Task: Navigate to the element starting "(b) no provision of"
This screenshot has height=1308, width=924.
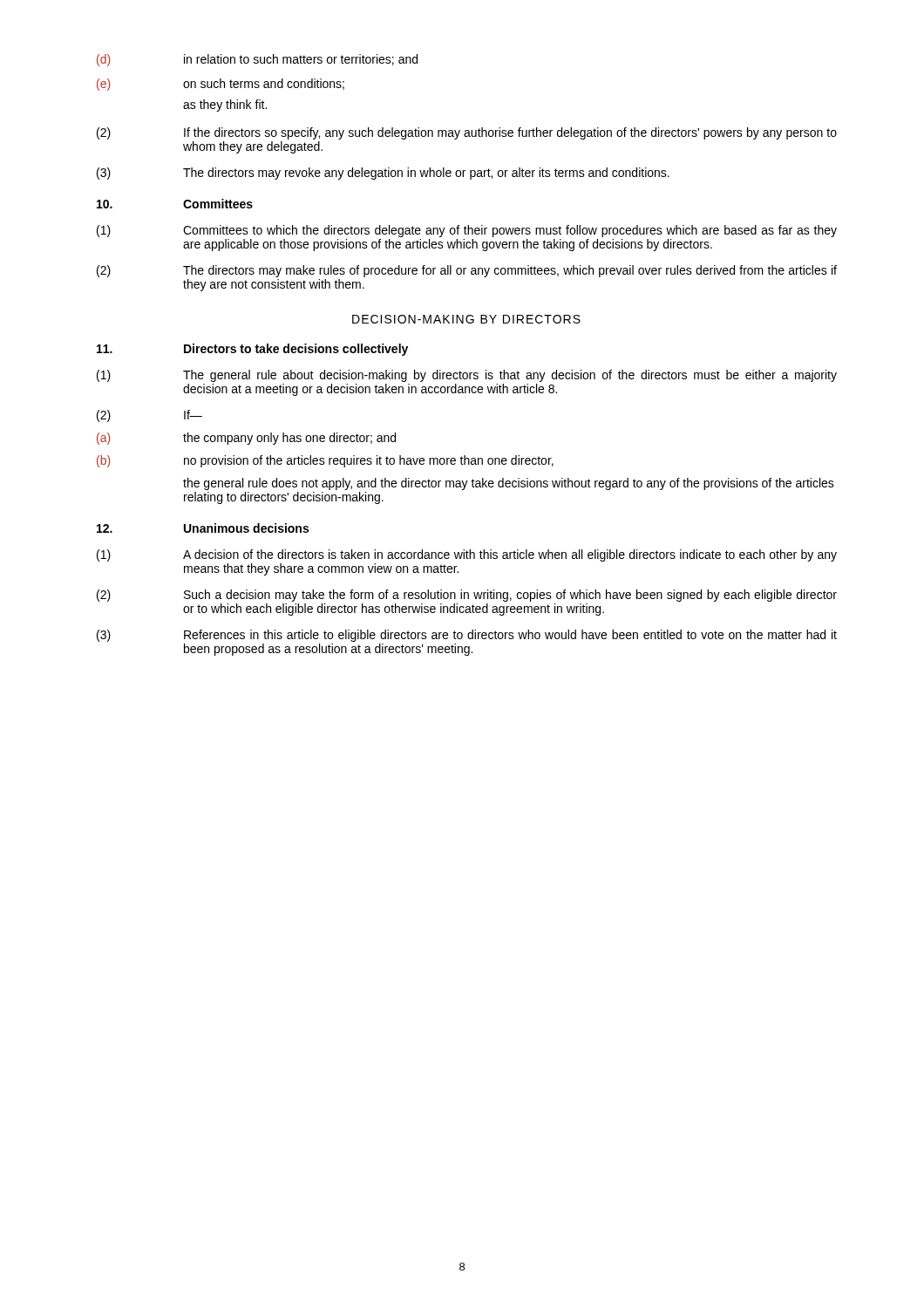Action: click(466, 460)
